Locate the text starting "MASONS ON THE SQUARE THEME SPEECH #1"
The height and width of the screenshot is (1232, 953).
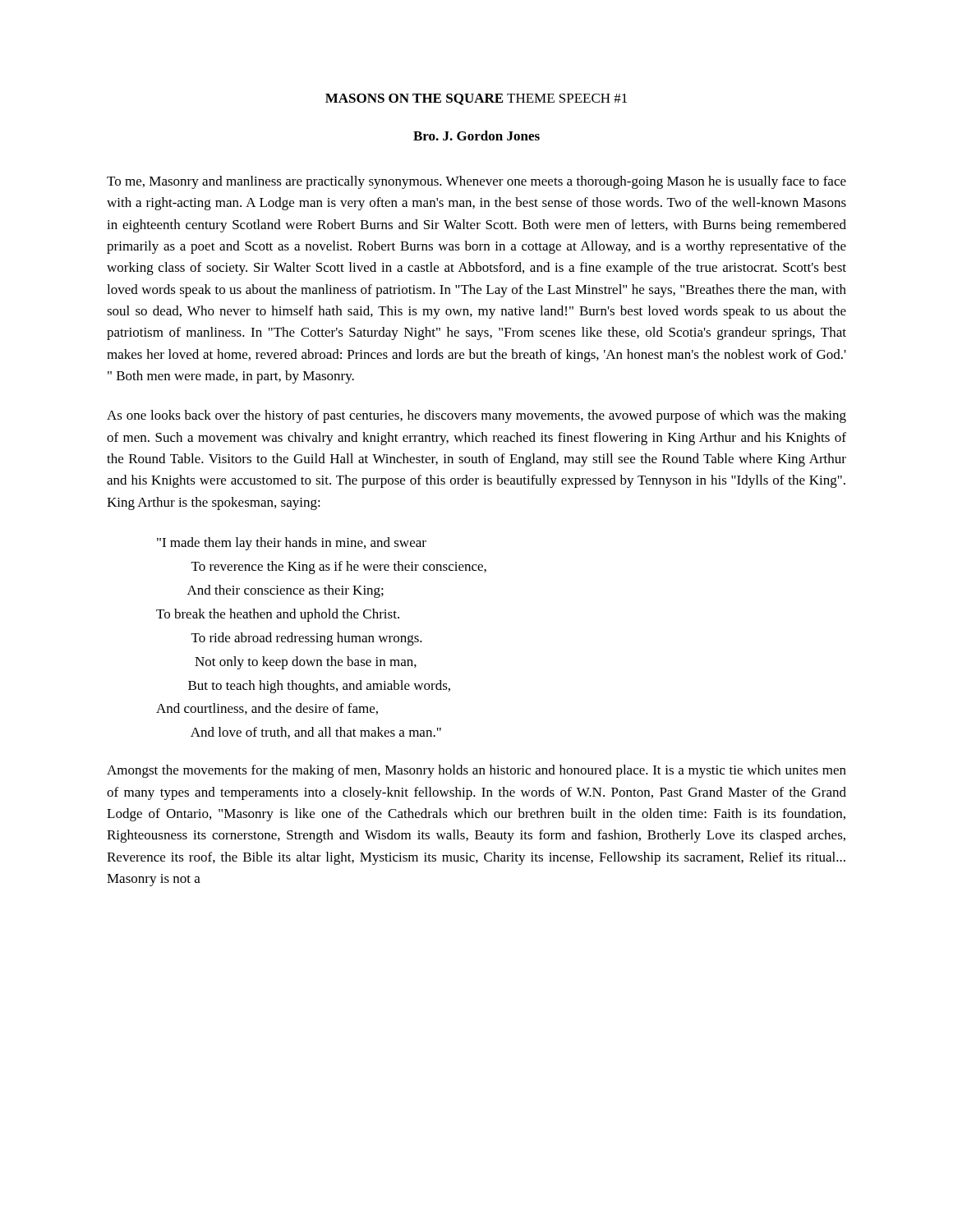pyautogui.click(x=476, y=98)
